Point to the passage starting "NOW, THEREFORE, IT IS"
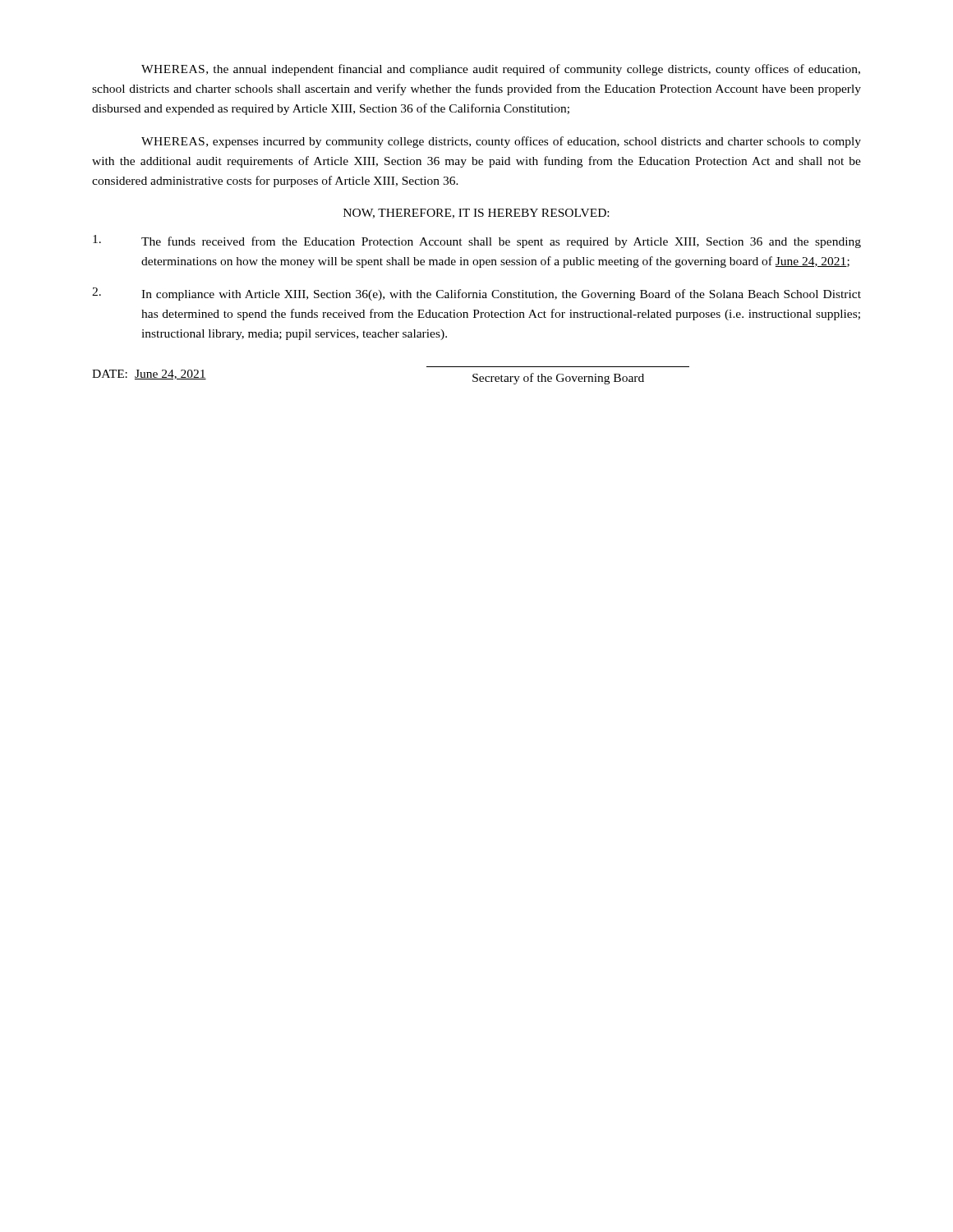 [x=476, y=212]
